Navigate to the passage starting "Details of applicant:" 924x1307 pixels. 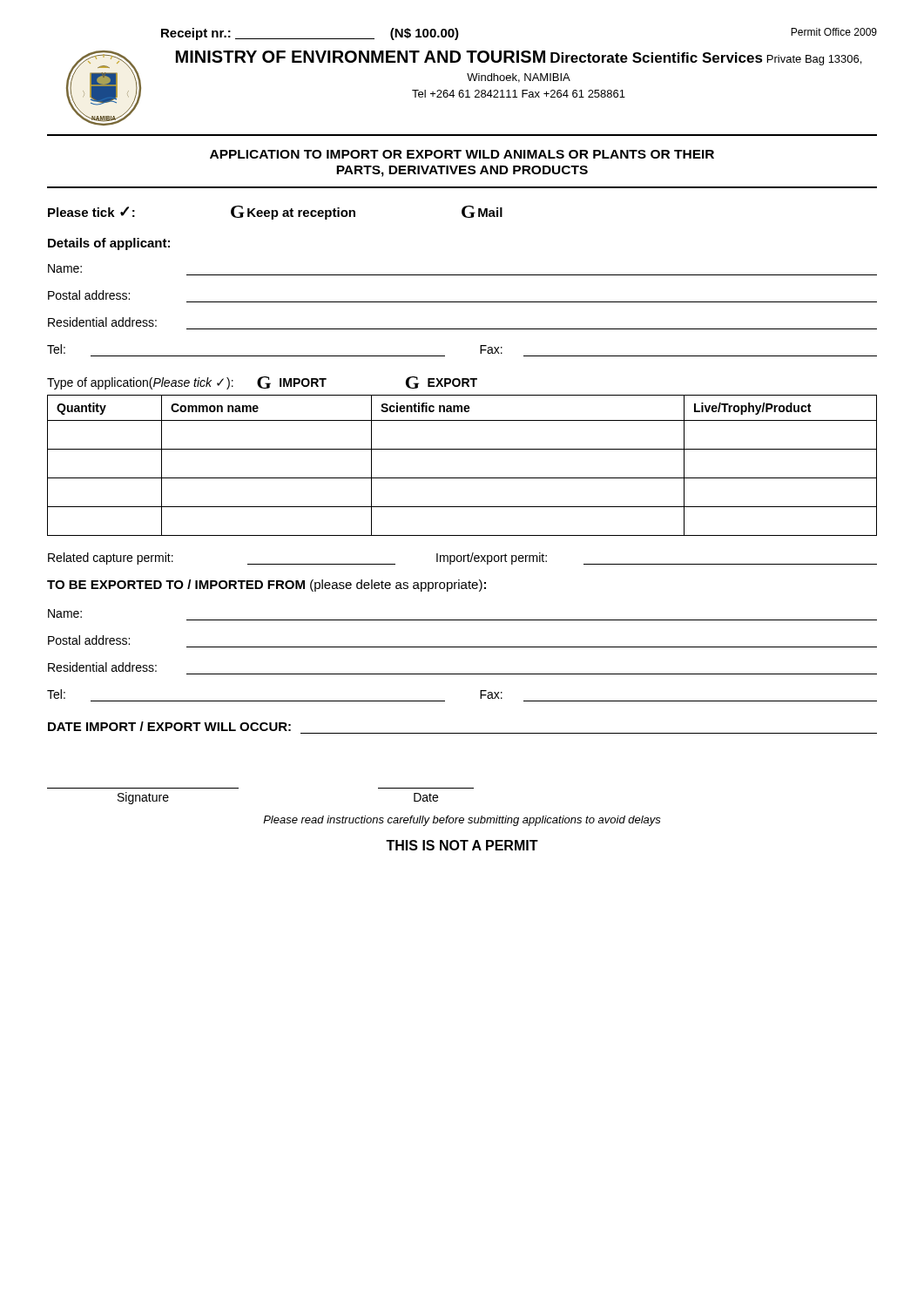[x=109, y=243]
